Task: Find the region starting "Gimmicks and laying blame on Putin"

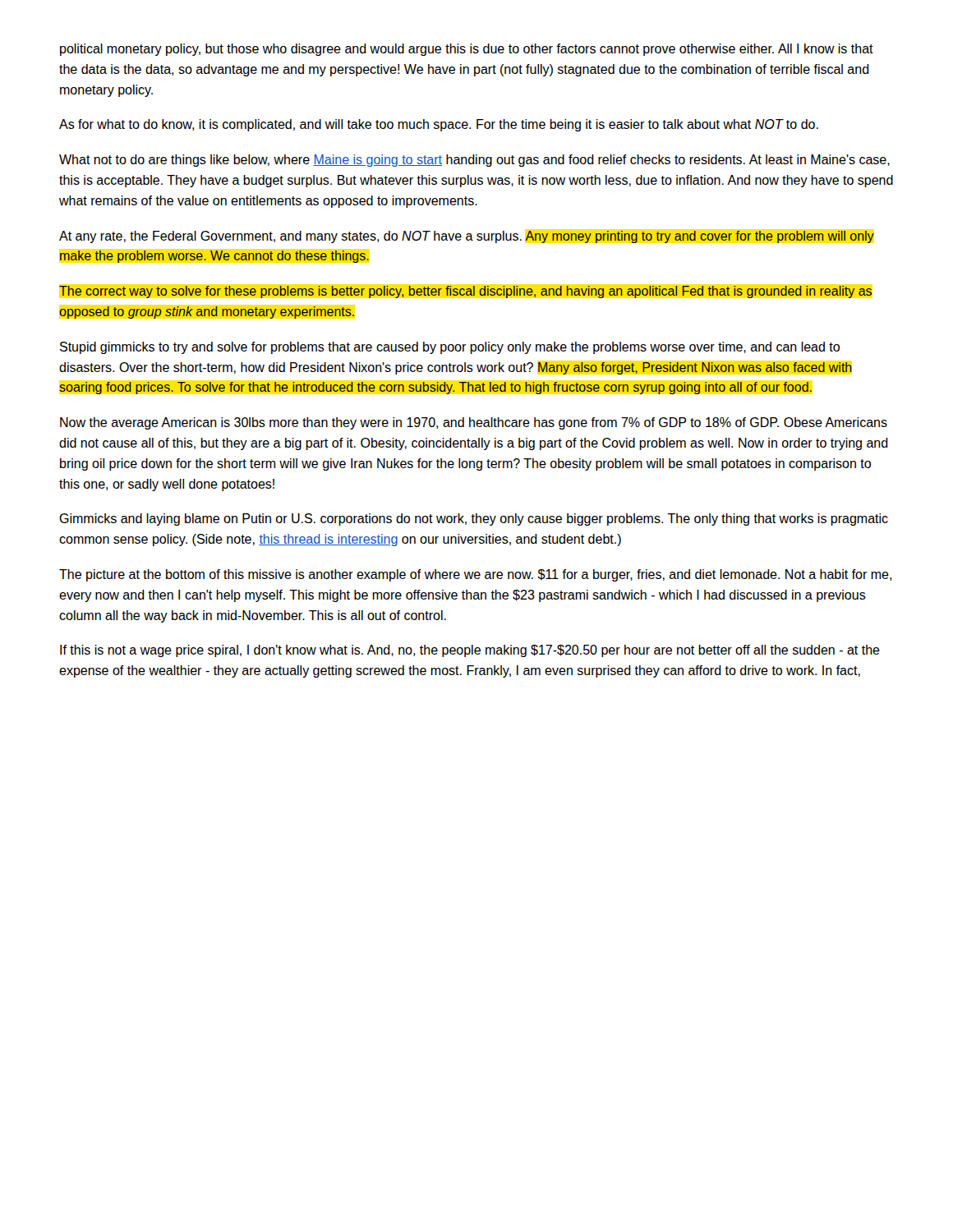Action: 474,529
